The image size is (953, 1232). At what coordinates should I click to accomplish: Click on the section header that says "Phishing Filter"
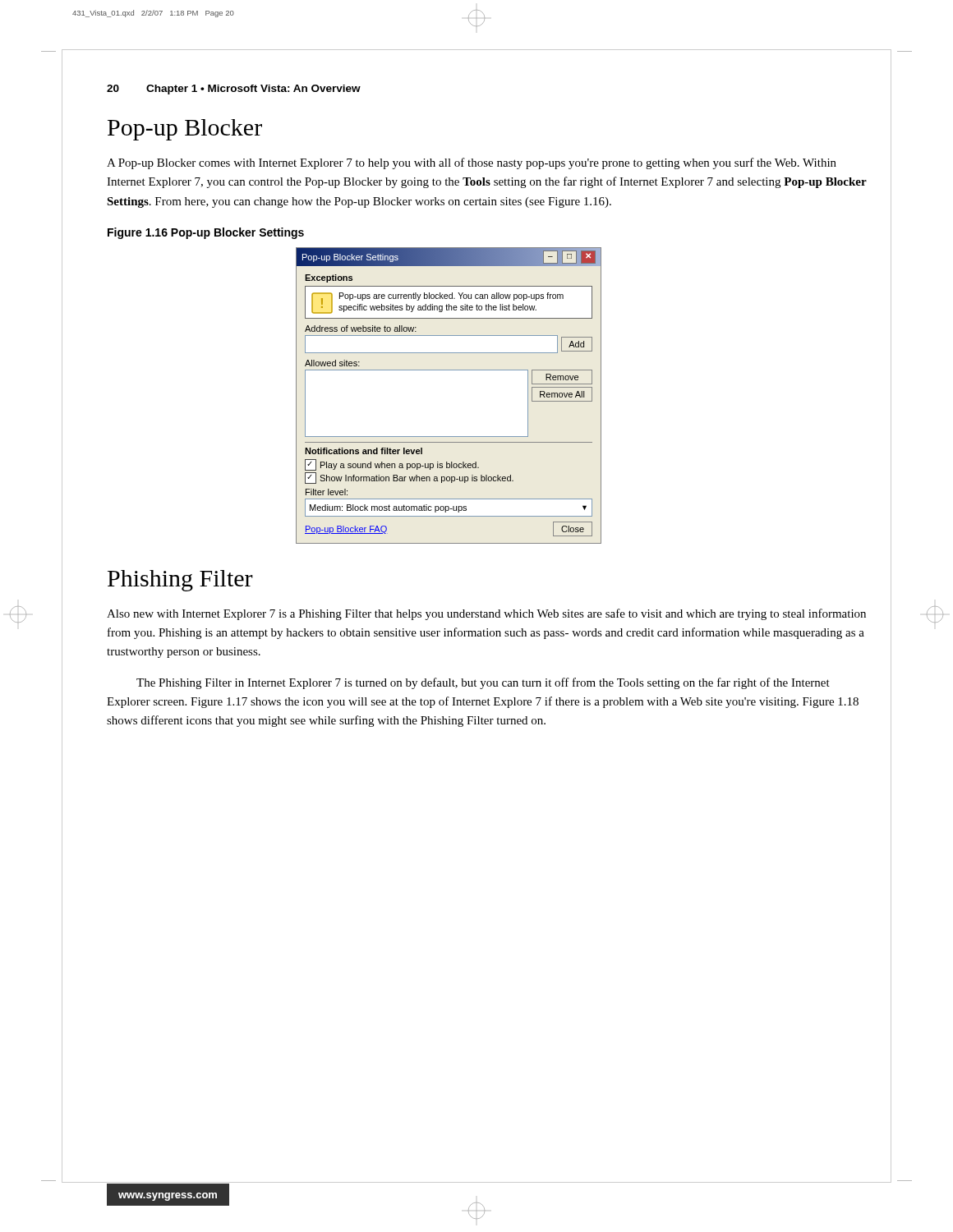(180, 578)
